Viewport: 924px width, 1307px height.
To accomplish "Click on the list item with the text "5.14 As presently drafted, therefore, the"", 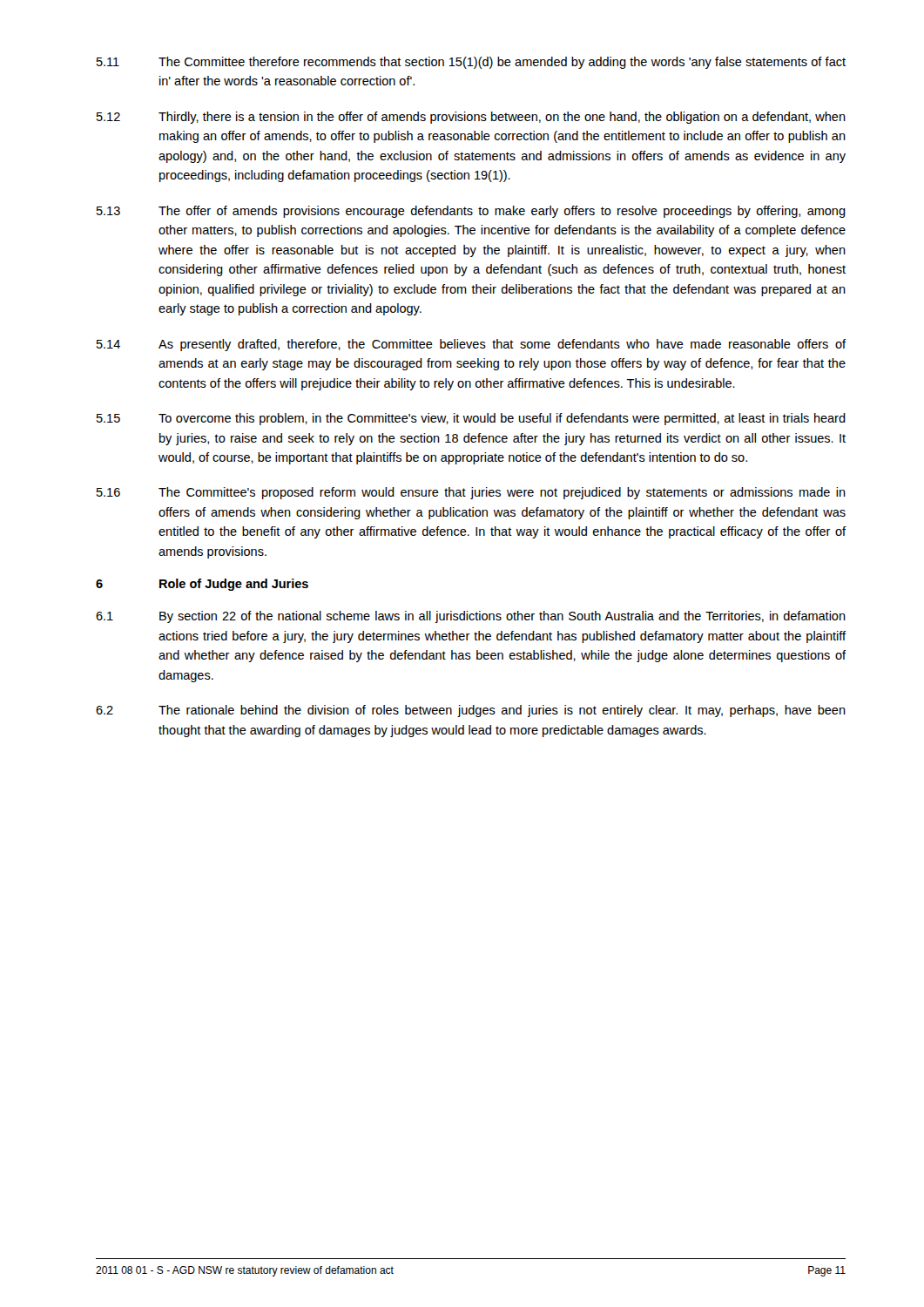I will coord(471,364).
